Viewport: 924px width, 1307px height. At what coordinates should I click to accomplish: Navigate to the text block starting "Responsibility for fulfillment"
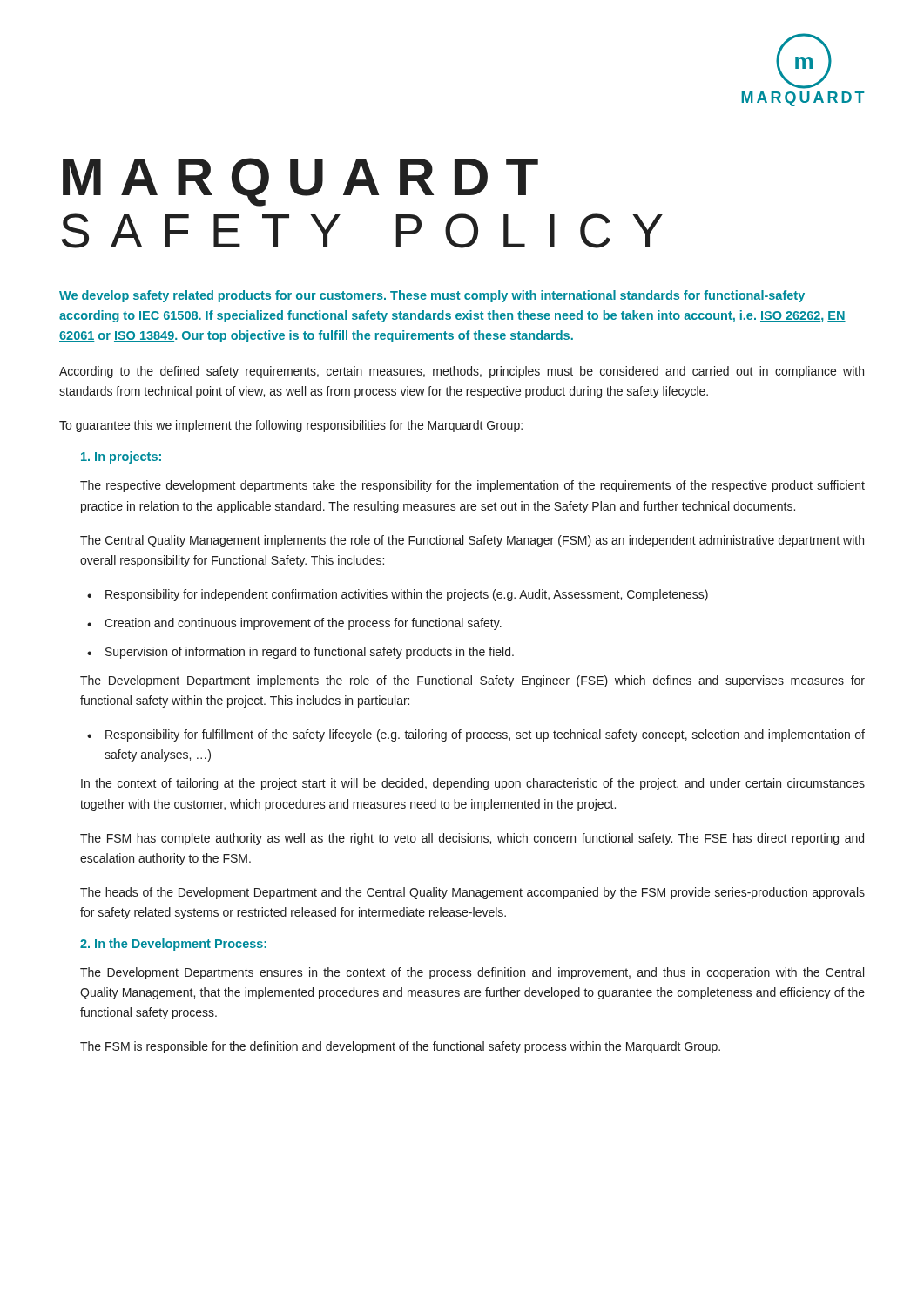point(485,745)
